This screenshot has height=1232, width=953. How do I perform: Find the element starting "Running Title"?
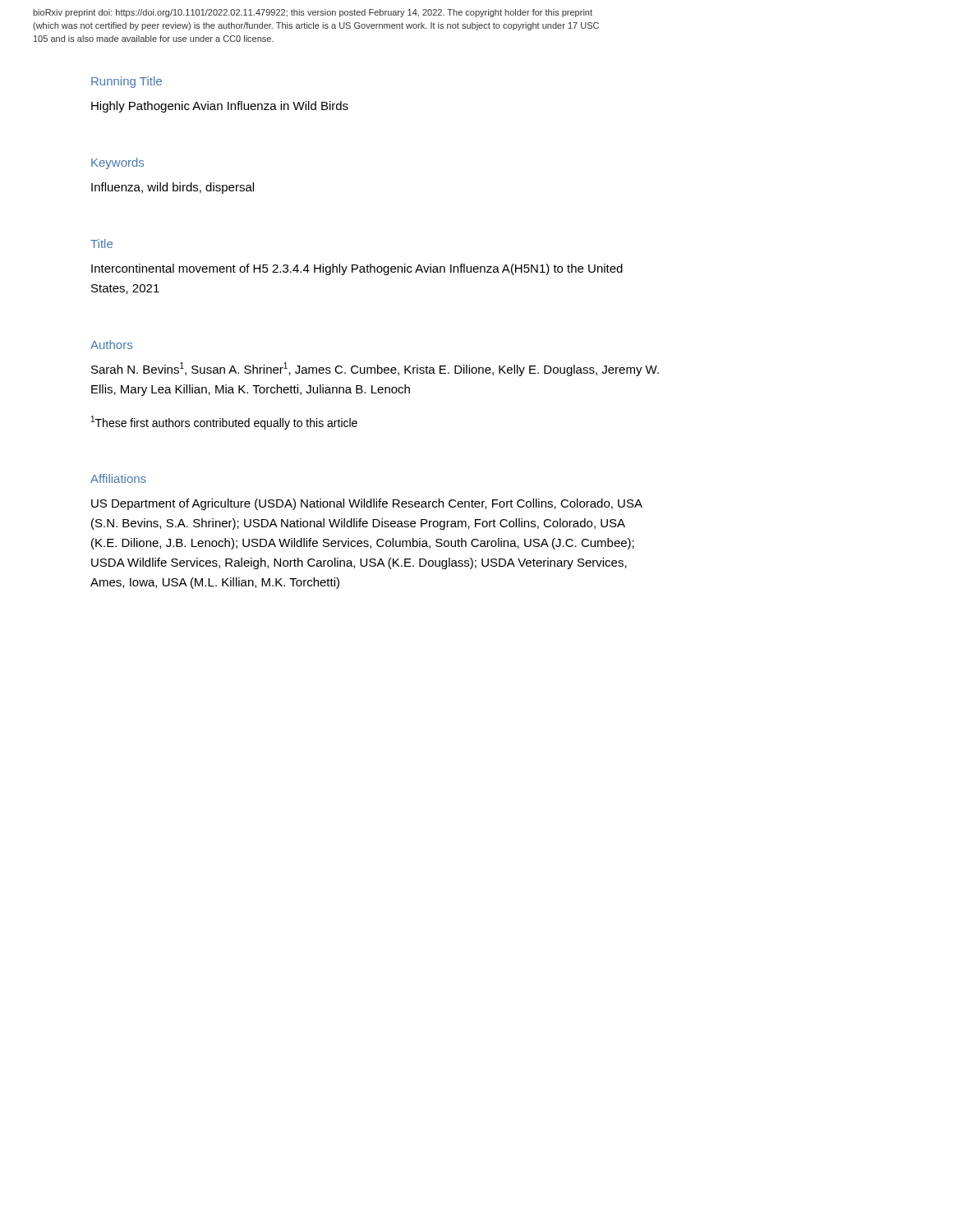pos(126,81)
